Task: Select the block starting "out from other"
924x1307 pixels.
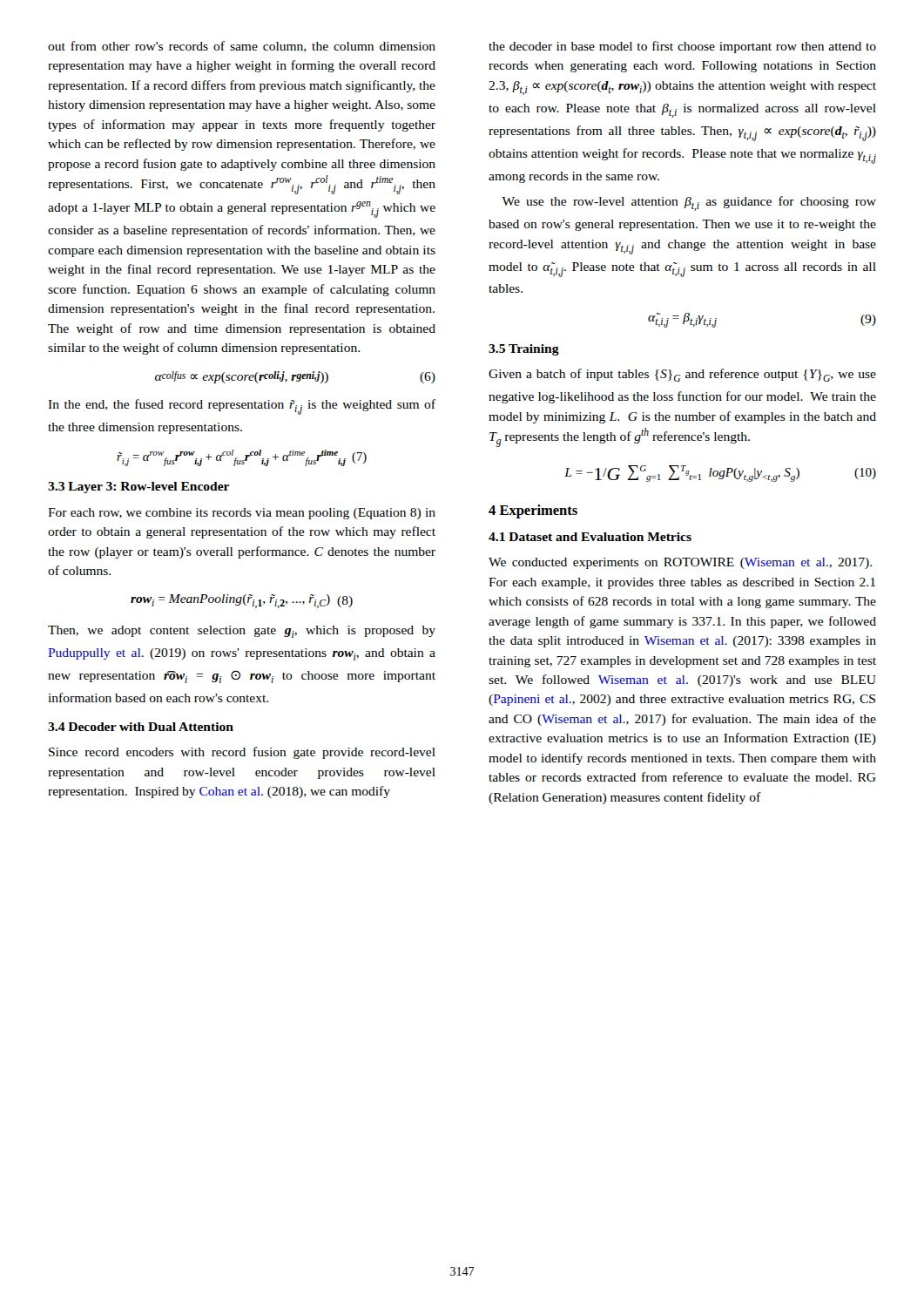Action: pyautogui.click(x=242, y=197)
